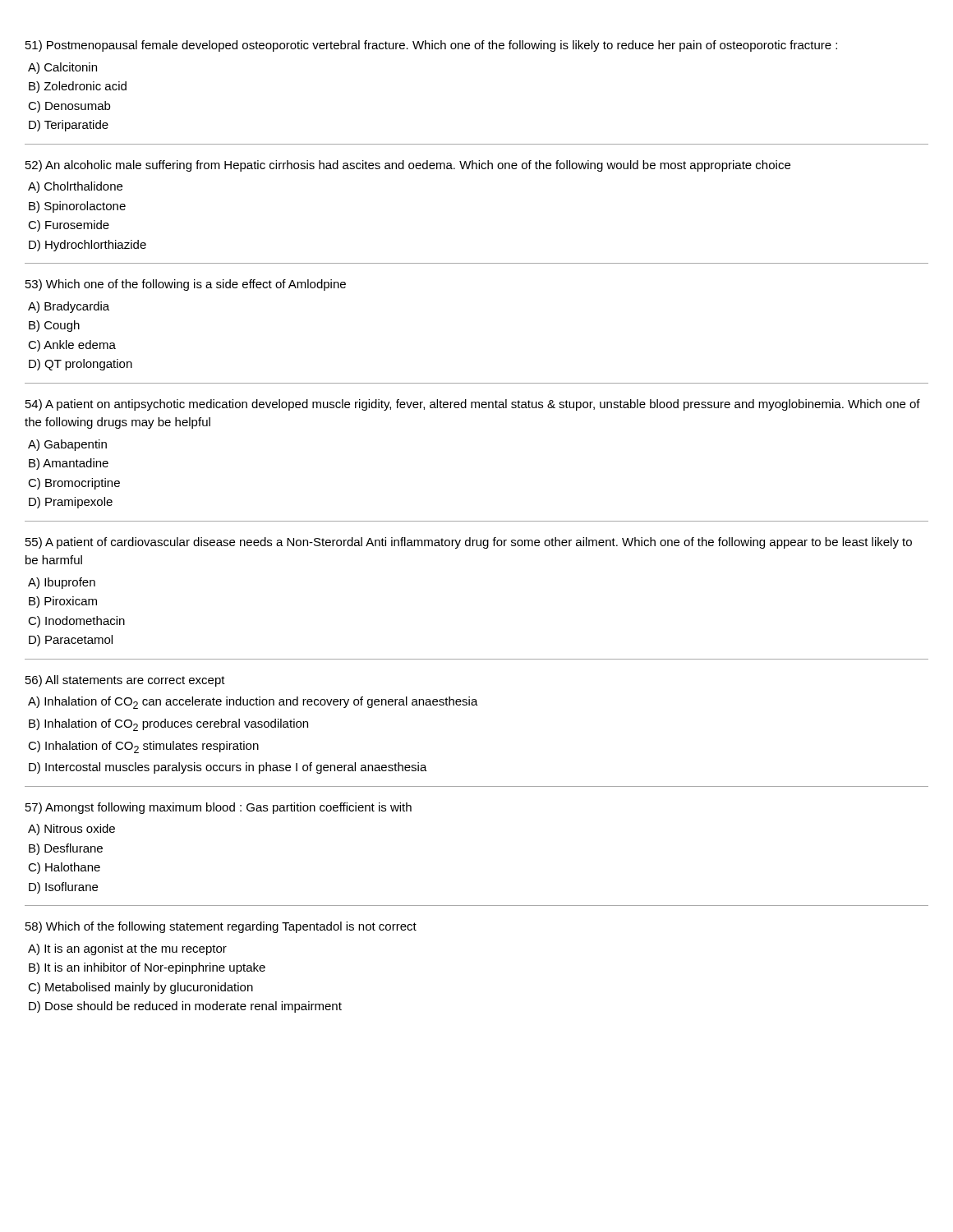Select the list item that says "A) Bradycardia"

[69, 306]
